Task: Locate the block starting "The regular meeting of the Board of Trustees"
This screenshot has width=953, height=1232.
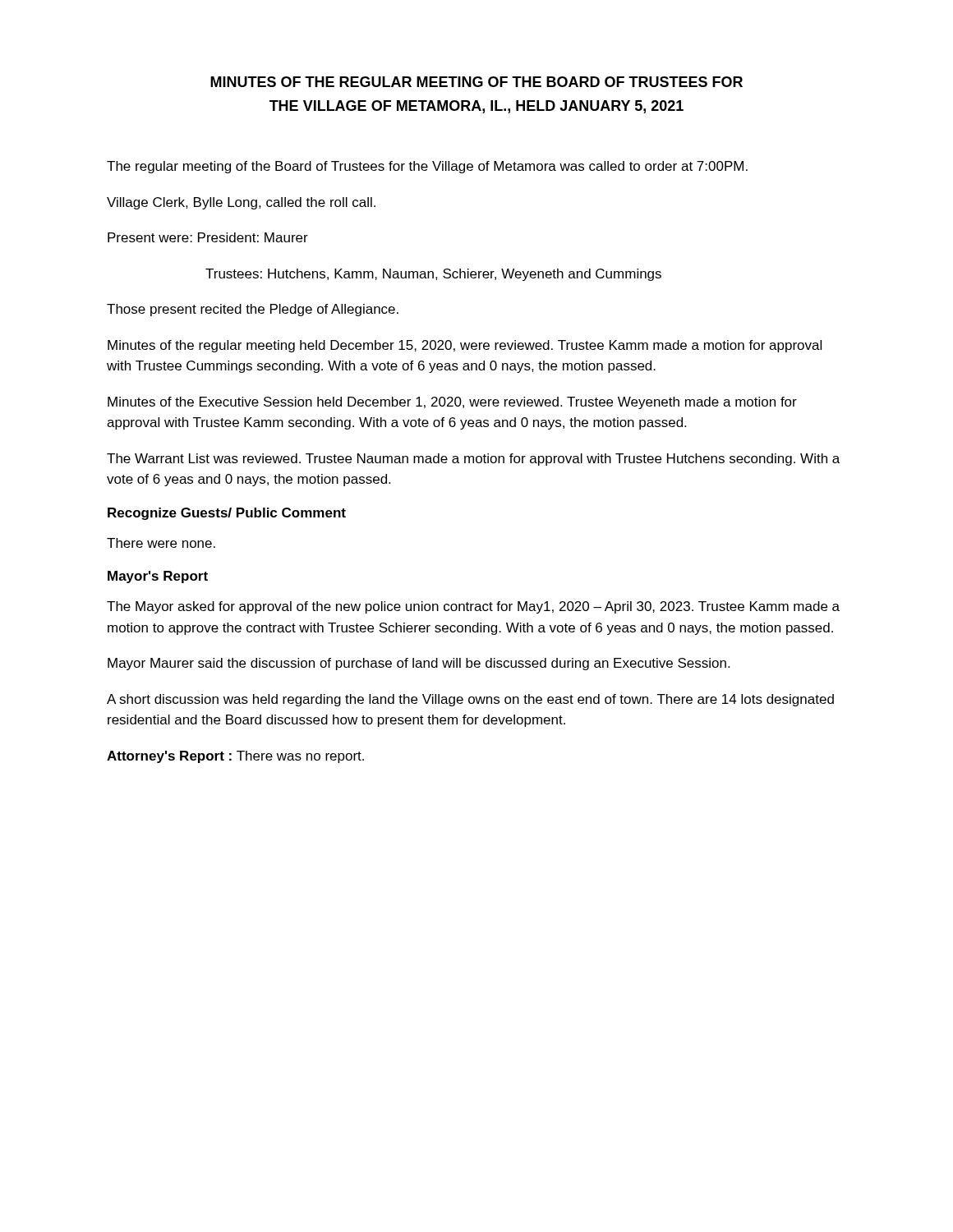Action: 428,166
